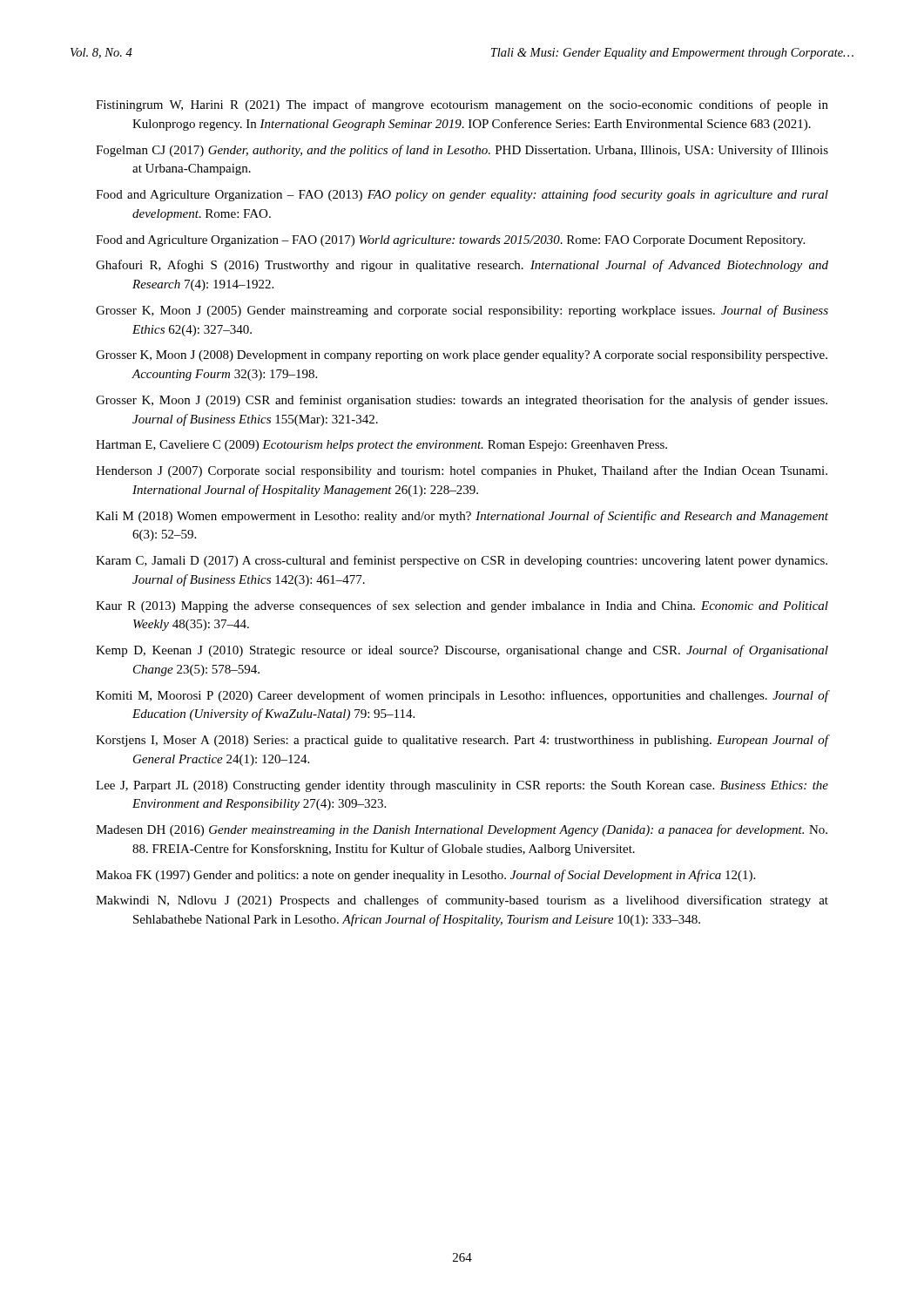The height and width of the screenshot is (1307, 924).
Task: Find the passage starting "Makoa FK (1997) Gender and"
Action: point(426,874)
